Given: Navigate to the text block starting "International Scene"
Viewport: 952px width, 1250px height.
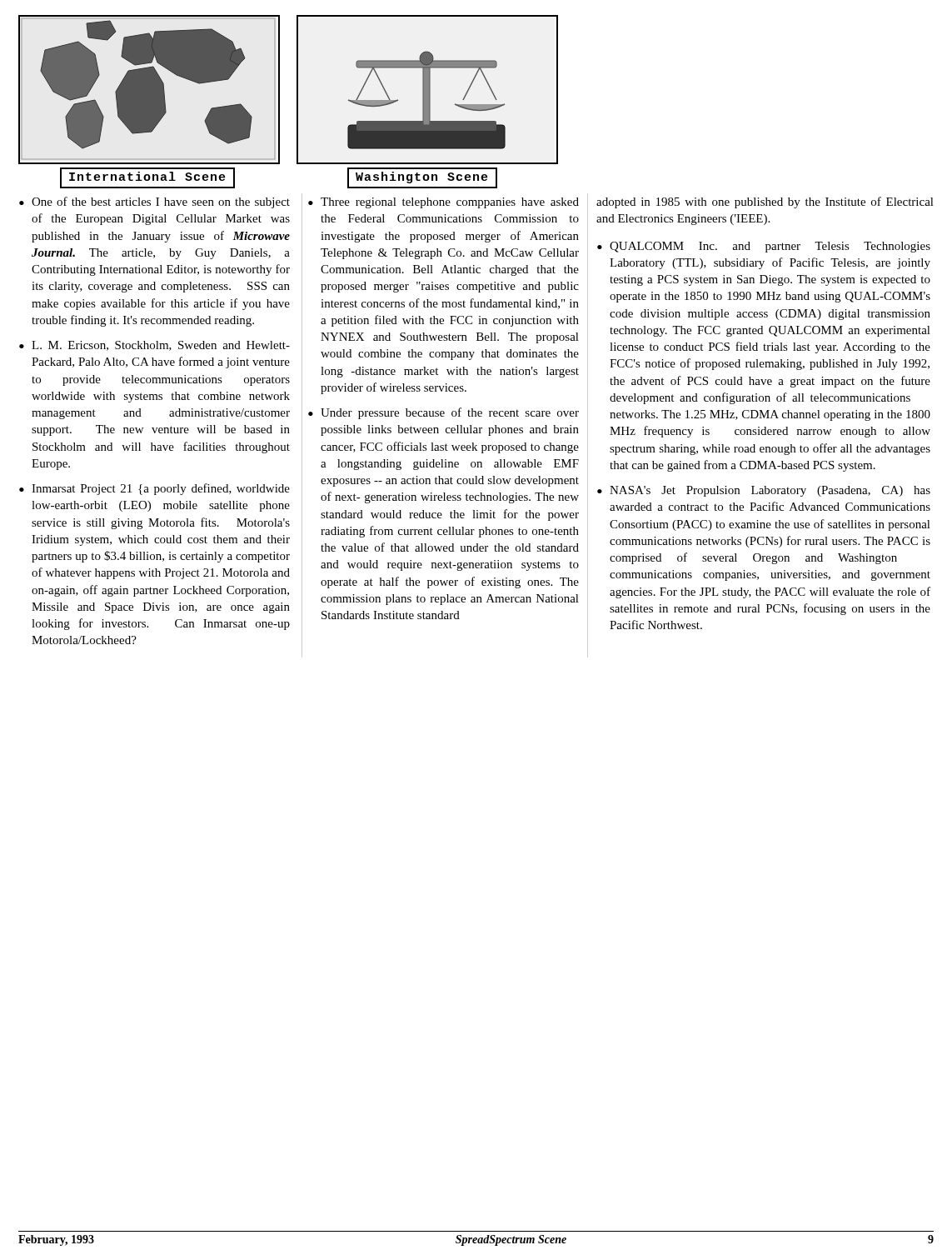Looking at the screenshot, I should click(147, 178).
